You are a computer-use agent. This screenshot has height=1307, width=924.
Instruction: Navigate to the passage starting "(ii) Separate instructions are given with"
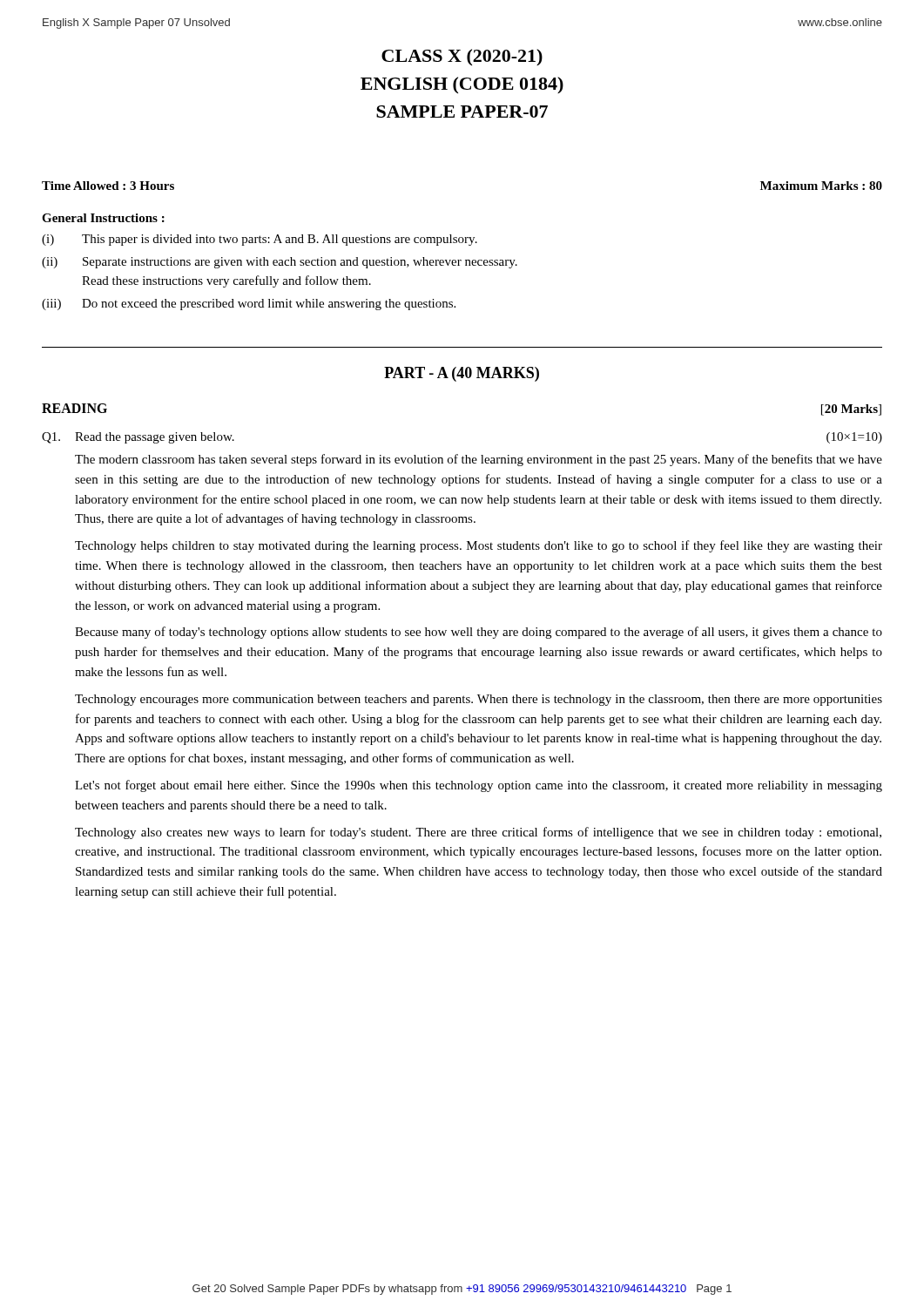462,271
